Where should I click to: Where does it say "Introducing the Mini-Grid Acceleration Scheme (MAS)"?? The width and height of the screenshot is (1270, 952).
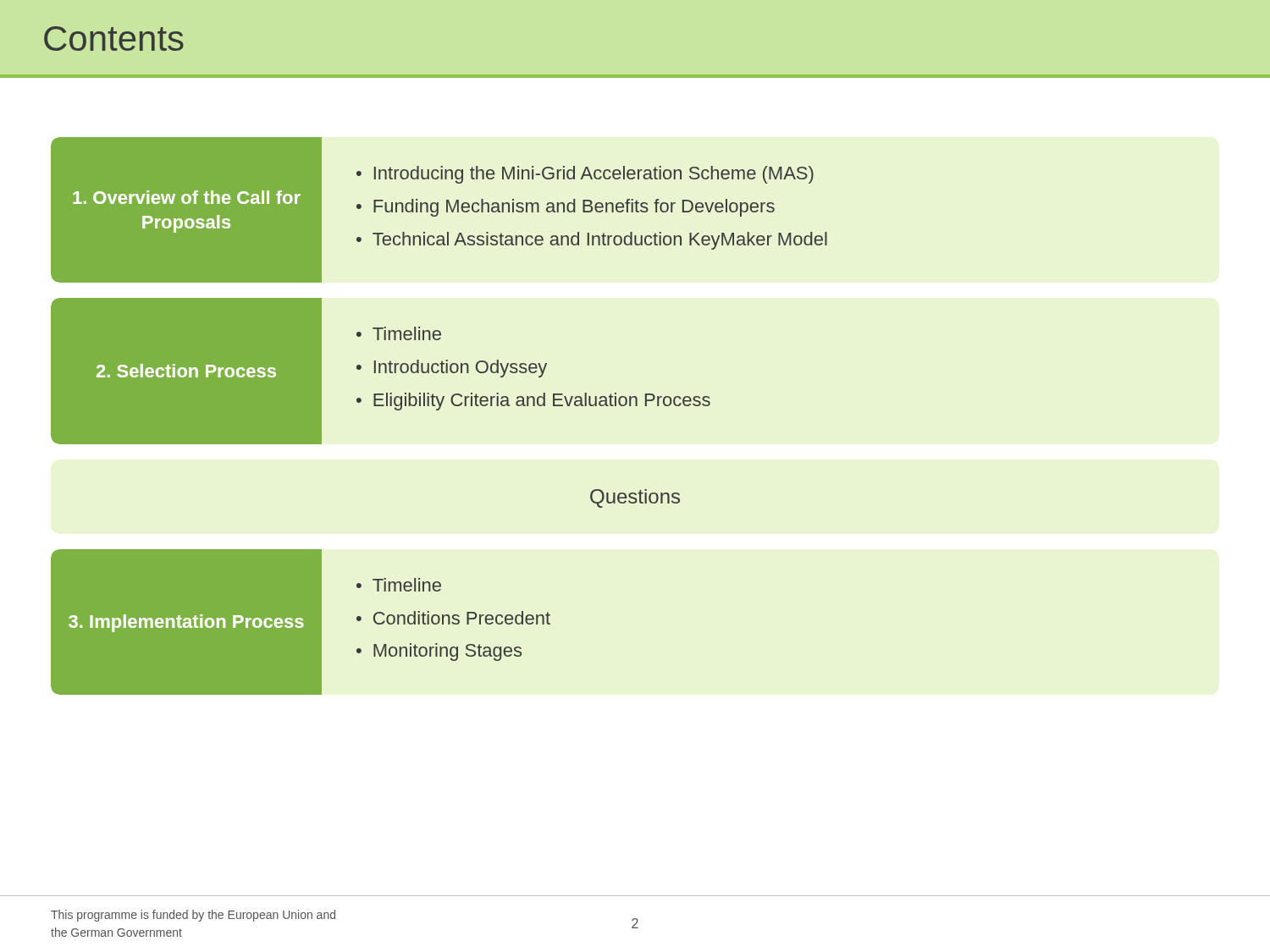point(593,173)
